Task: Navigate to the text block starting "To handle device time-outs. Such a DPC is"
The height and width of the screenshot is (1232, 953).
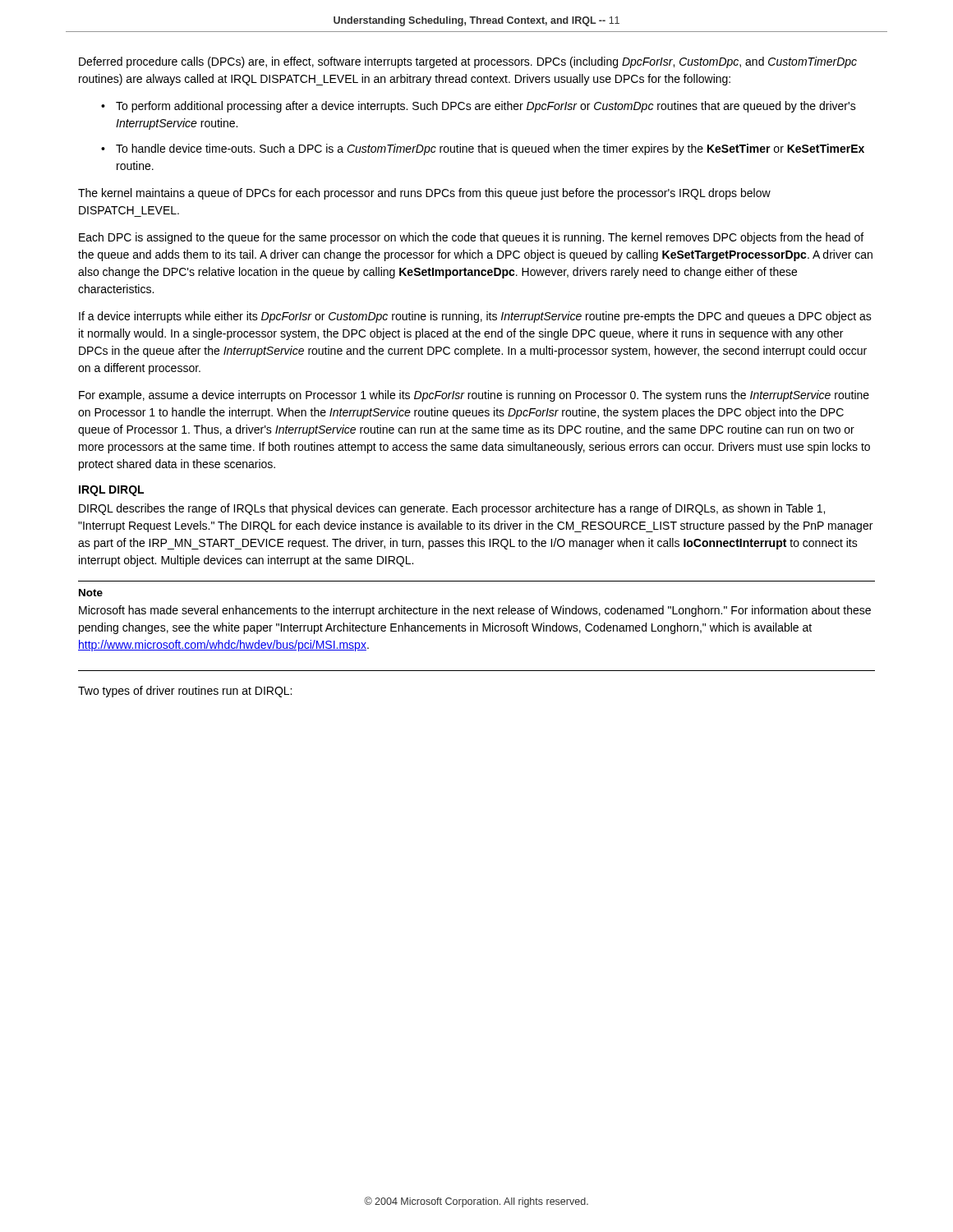Action: tap(490, 157)
